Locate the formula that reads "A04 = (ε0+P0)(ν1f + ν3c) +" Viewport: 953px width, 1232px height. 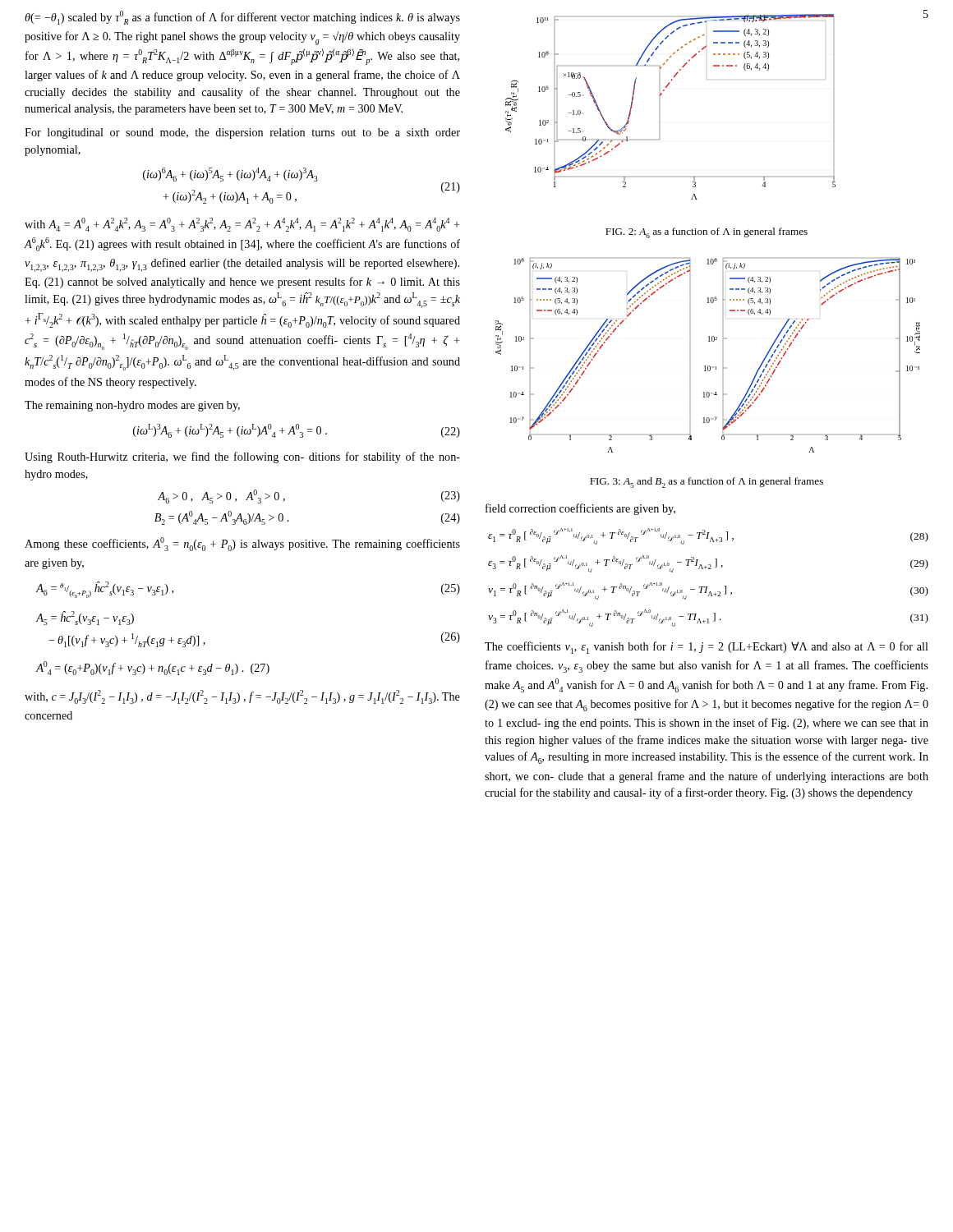[x=242, y=668]
